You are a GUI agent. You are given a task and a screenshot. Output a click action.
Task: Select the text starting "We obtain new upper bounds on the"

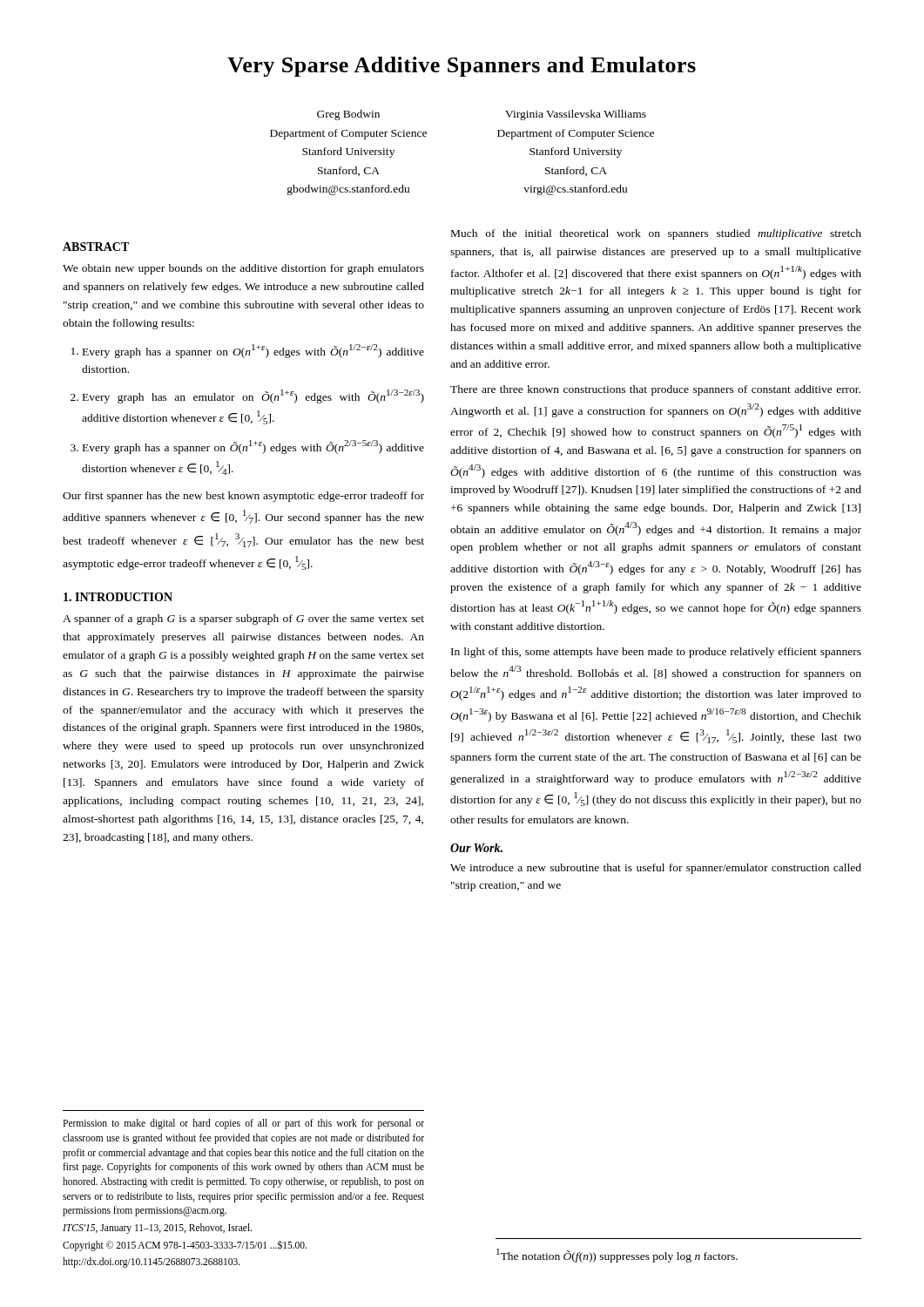[243, 296]
